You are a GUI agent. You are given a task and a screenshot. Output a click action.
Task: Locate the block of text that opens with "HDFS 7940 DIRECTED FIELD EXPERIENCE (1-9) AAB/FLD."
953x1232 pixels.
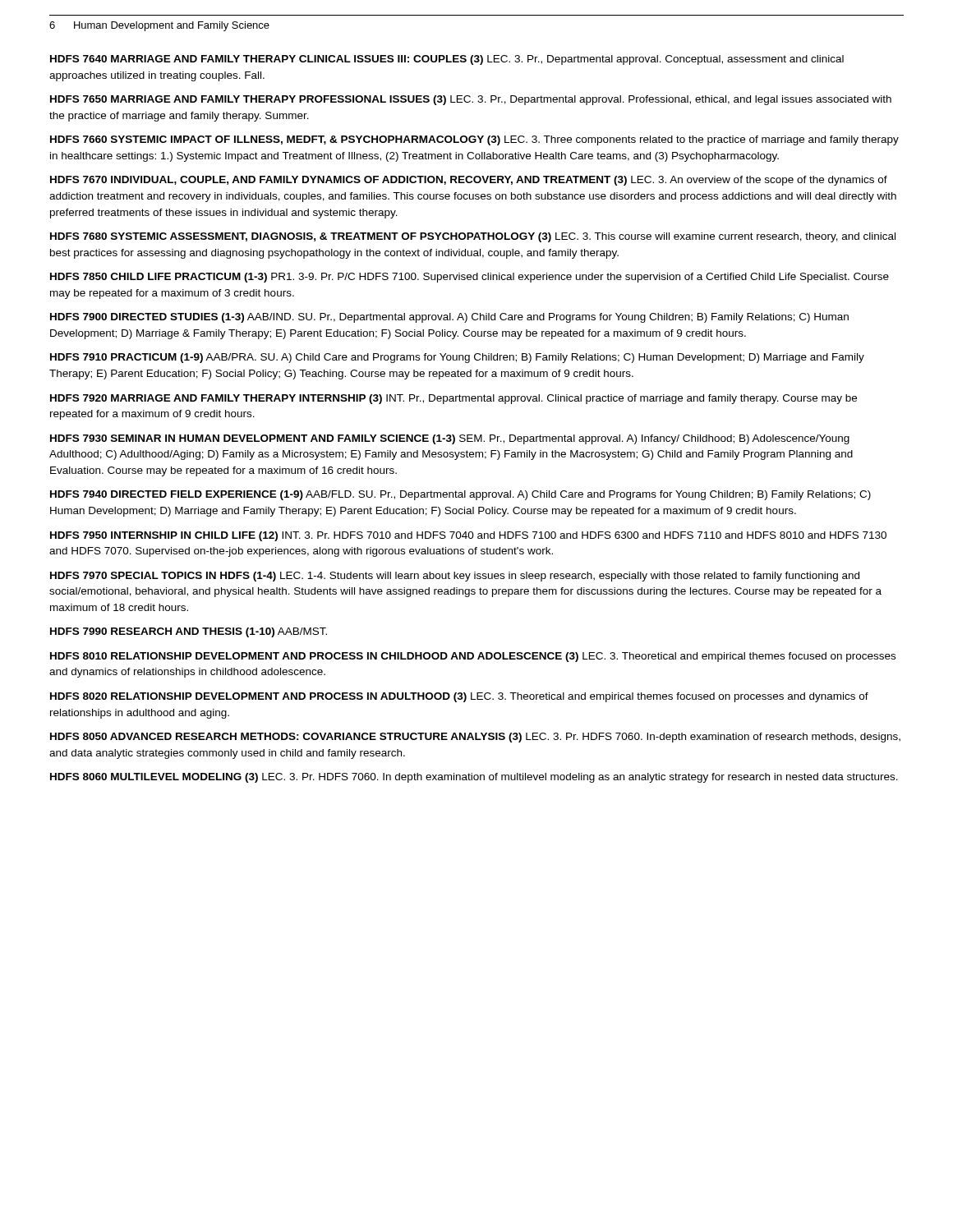pos(460,502)
